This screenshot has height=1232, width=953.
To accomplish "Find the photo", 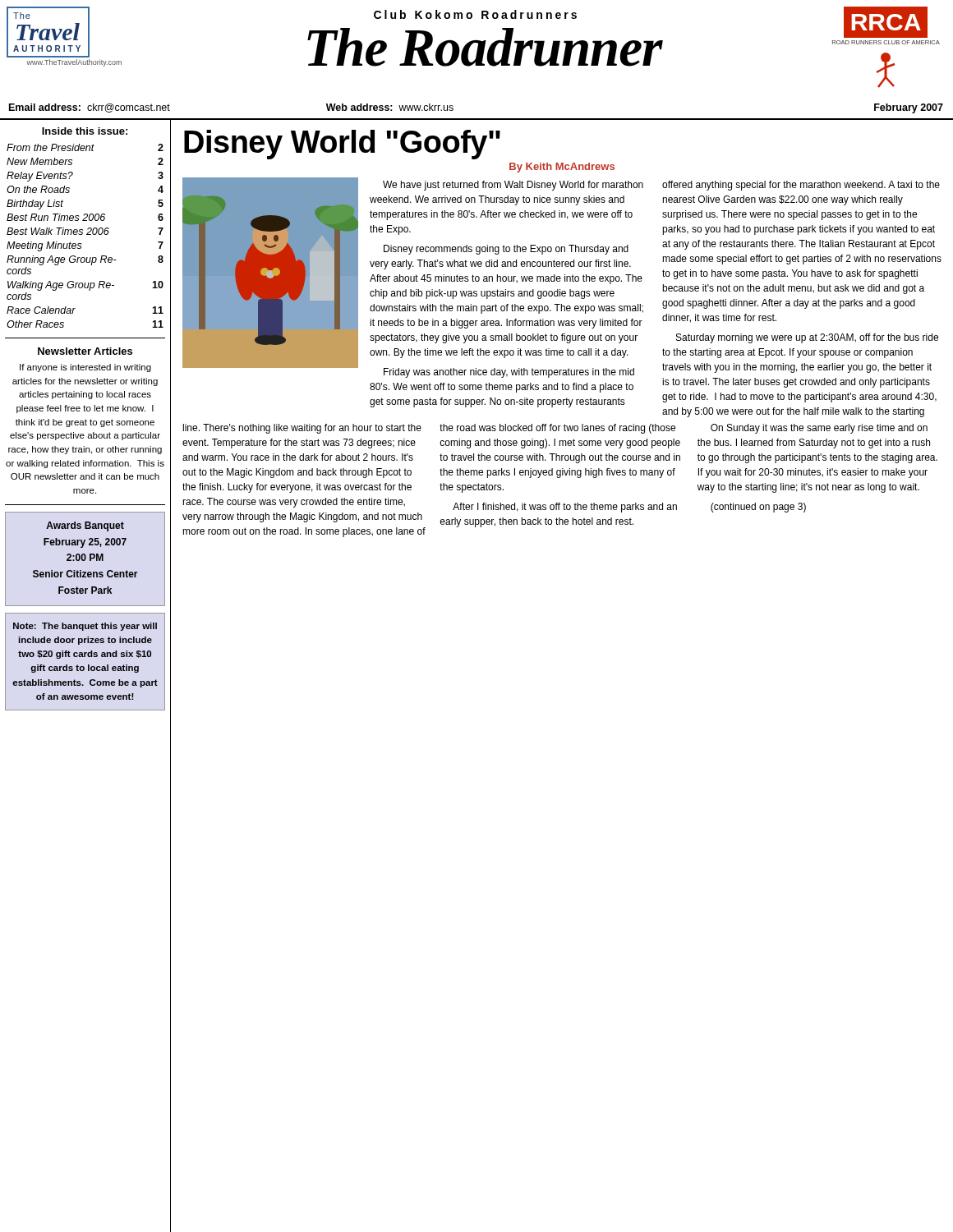I will [270, 273].
